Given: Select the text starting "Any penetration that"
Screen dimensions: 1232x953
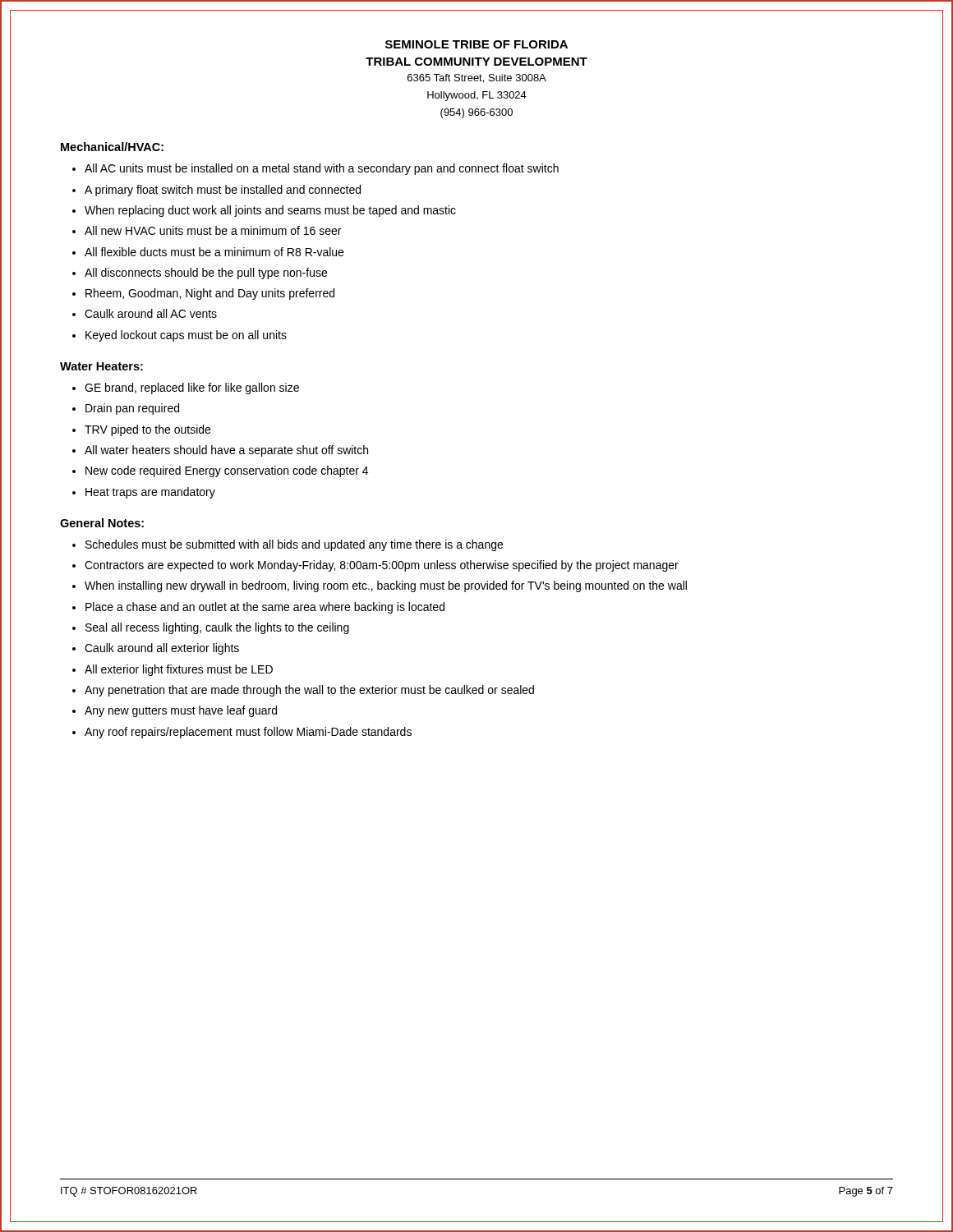Looking at the screenshot, I should (310, 690).
